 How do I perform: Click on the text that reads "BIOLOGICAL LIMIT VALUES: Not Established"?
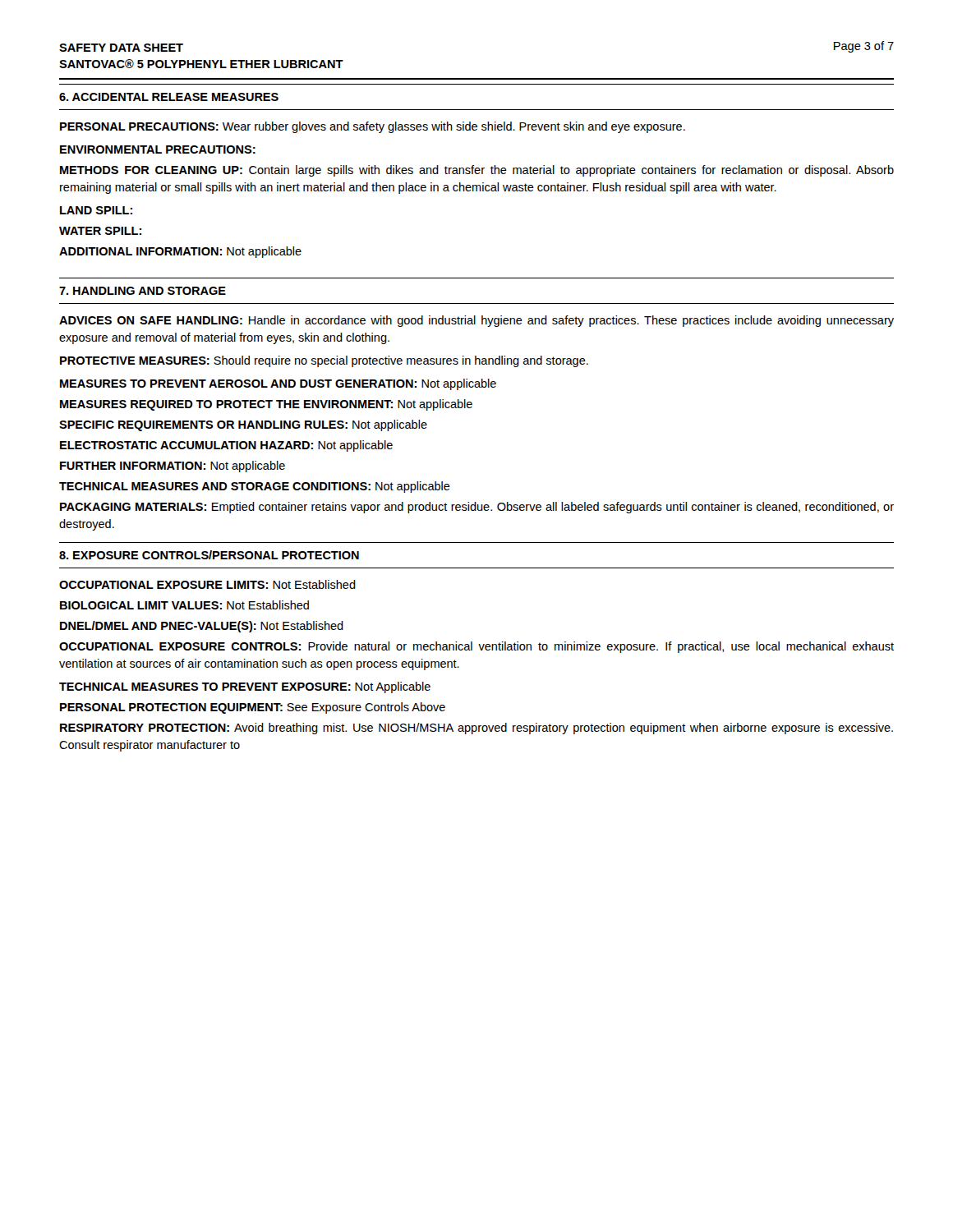pyautogui.click(x=184, y=605)
